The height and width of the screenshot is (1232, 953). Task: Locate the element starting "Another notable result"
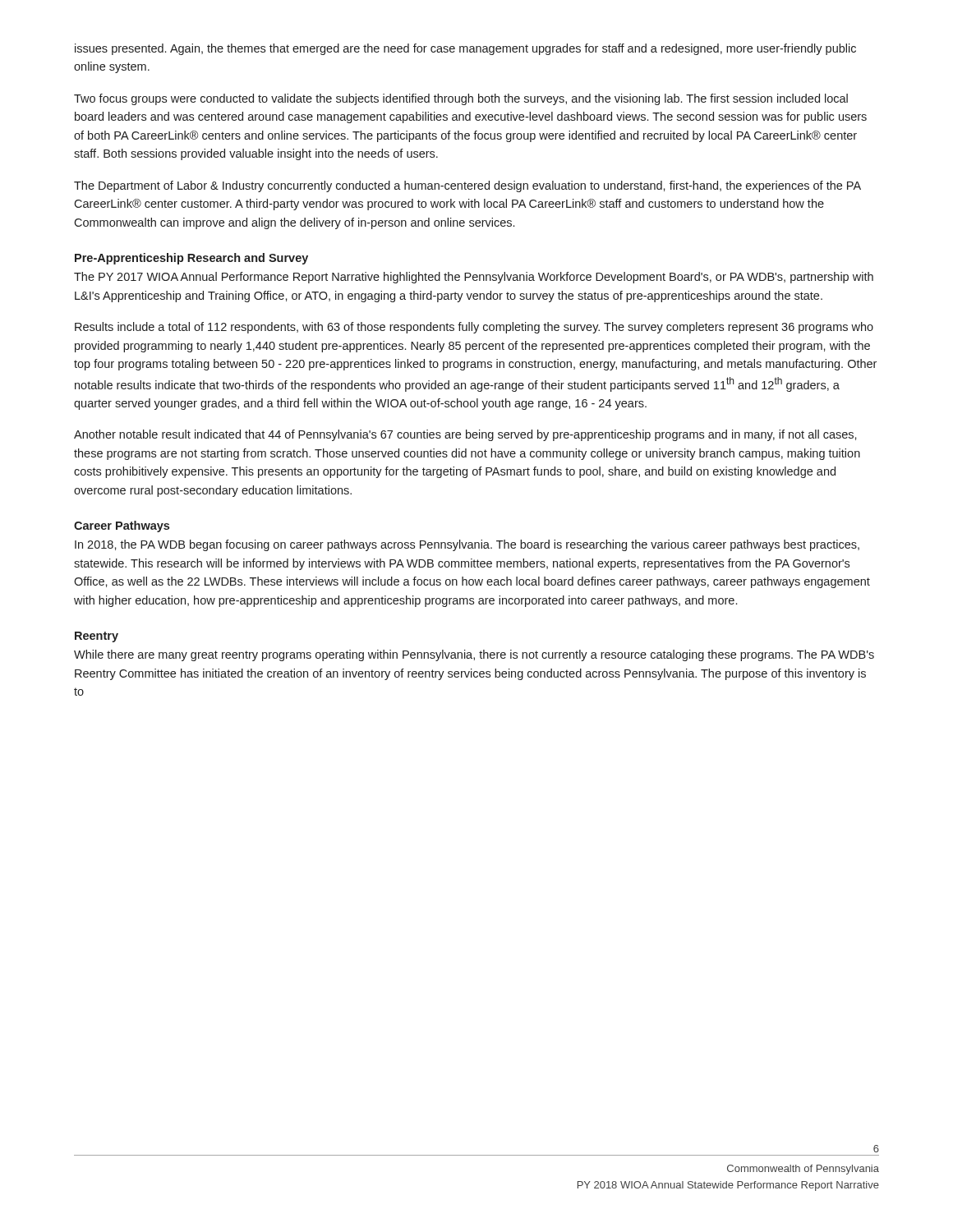(x=467, y=462)
